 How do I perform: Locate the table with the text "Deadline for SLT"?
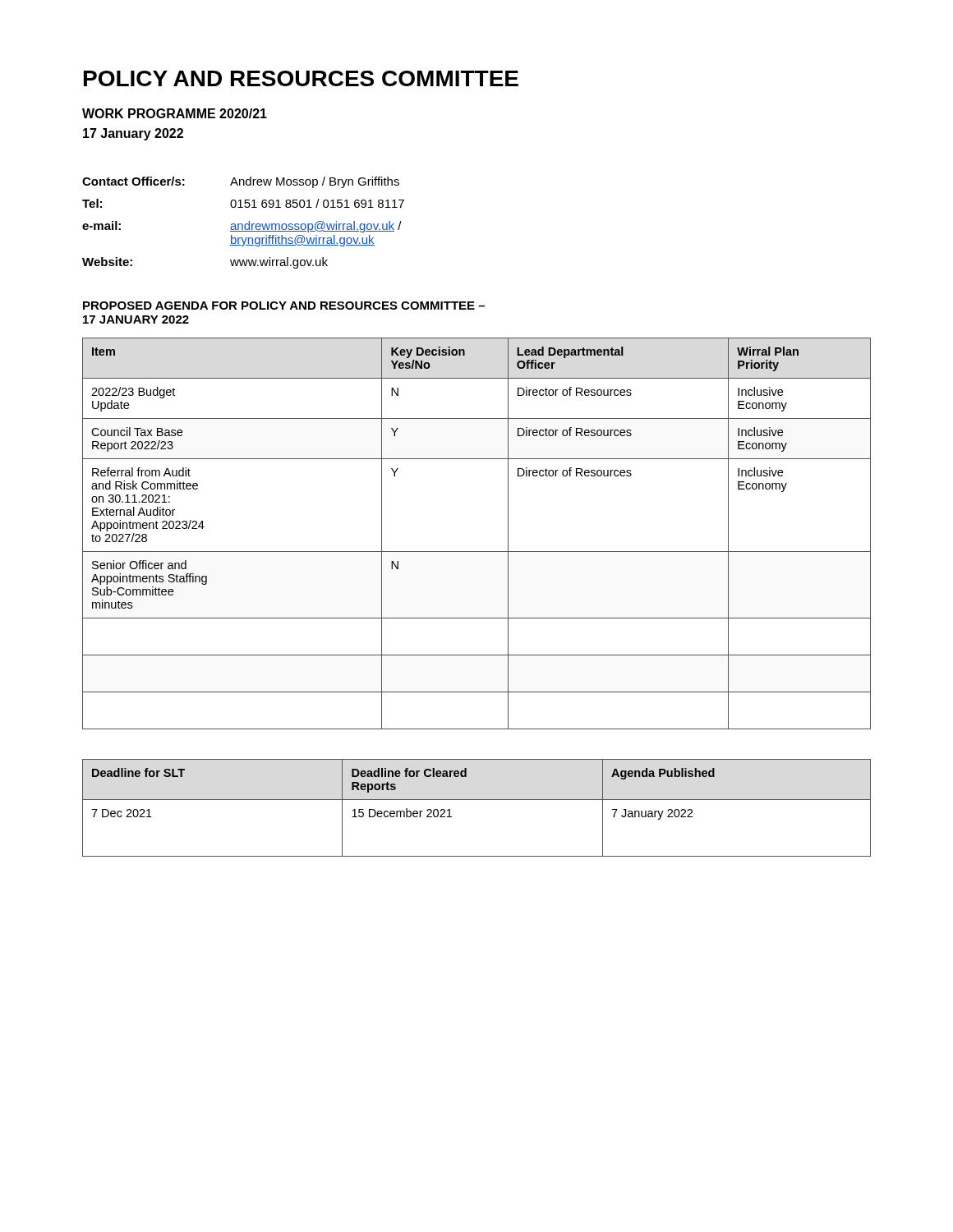476,808
